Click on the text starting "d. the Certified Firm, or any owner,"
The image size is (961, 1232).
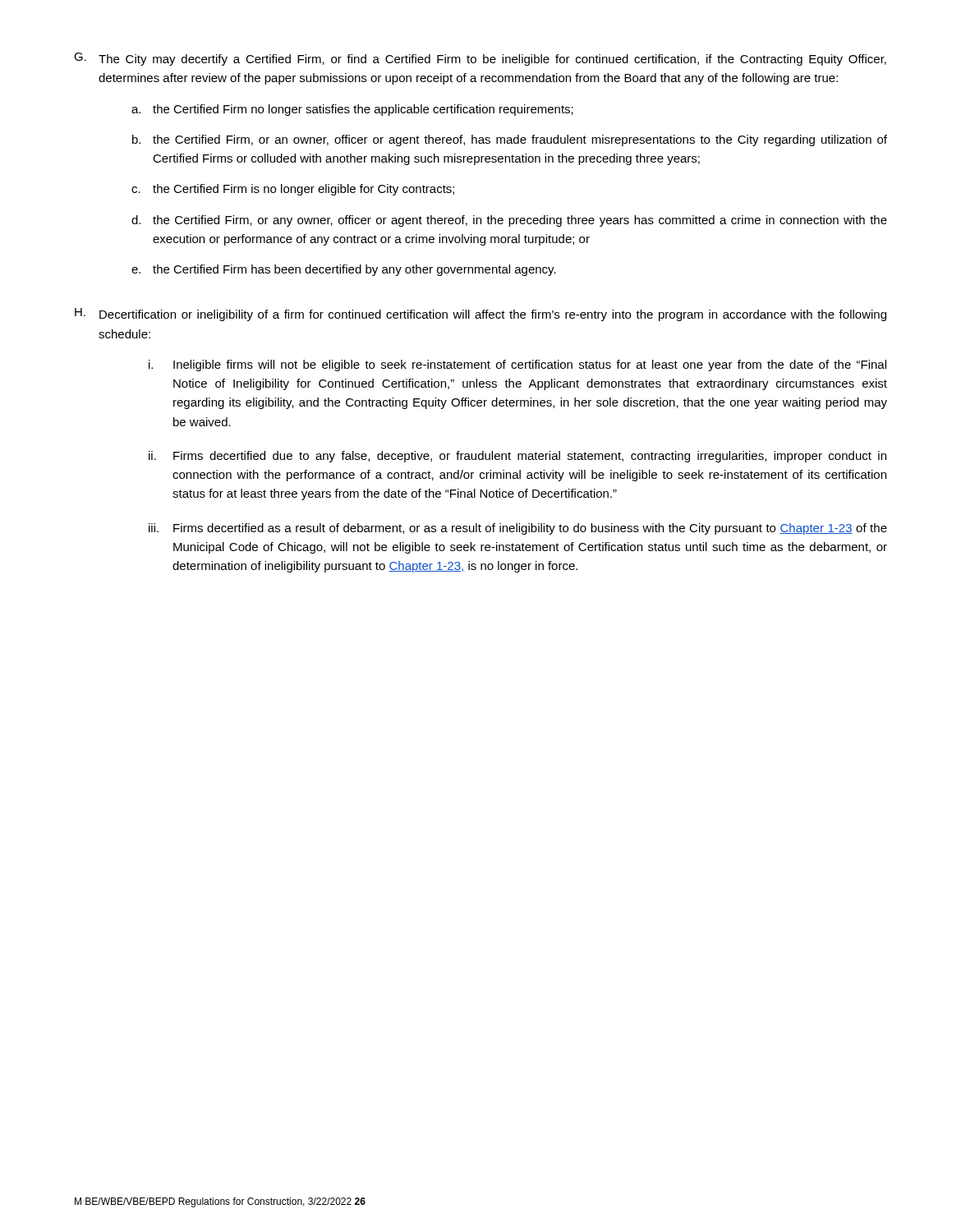(509, 229)
